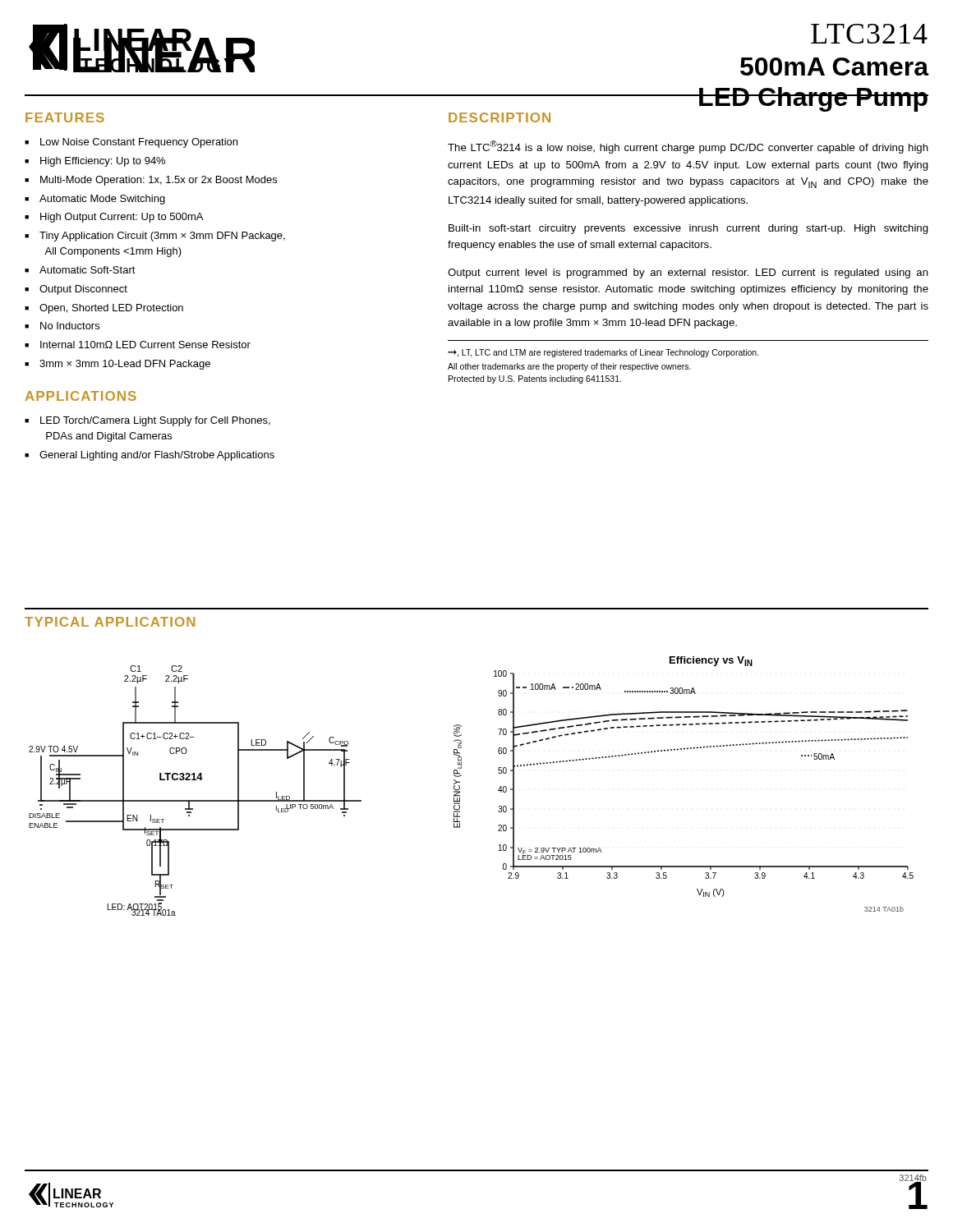Locate the region starting "Automatic Mode Switching"
Viewport: 953px width, 1232px height.
tap(102, 198)
